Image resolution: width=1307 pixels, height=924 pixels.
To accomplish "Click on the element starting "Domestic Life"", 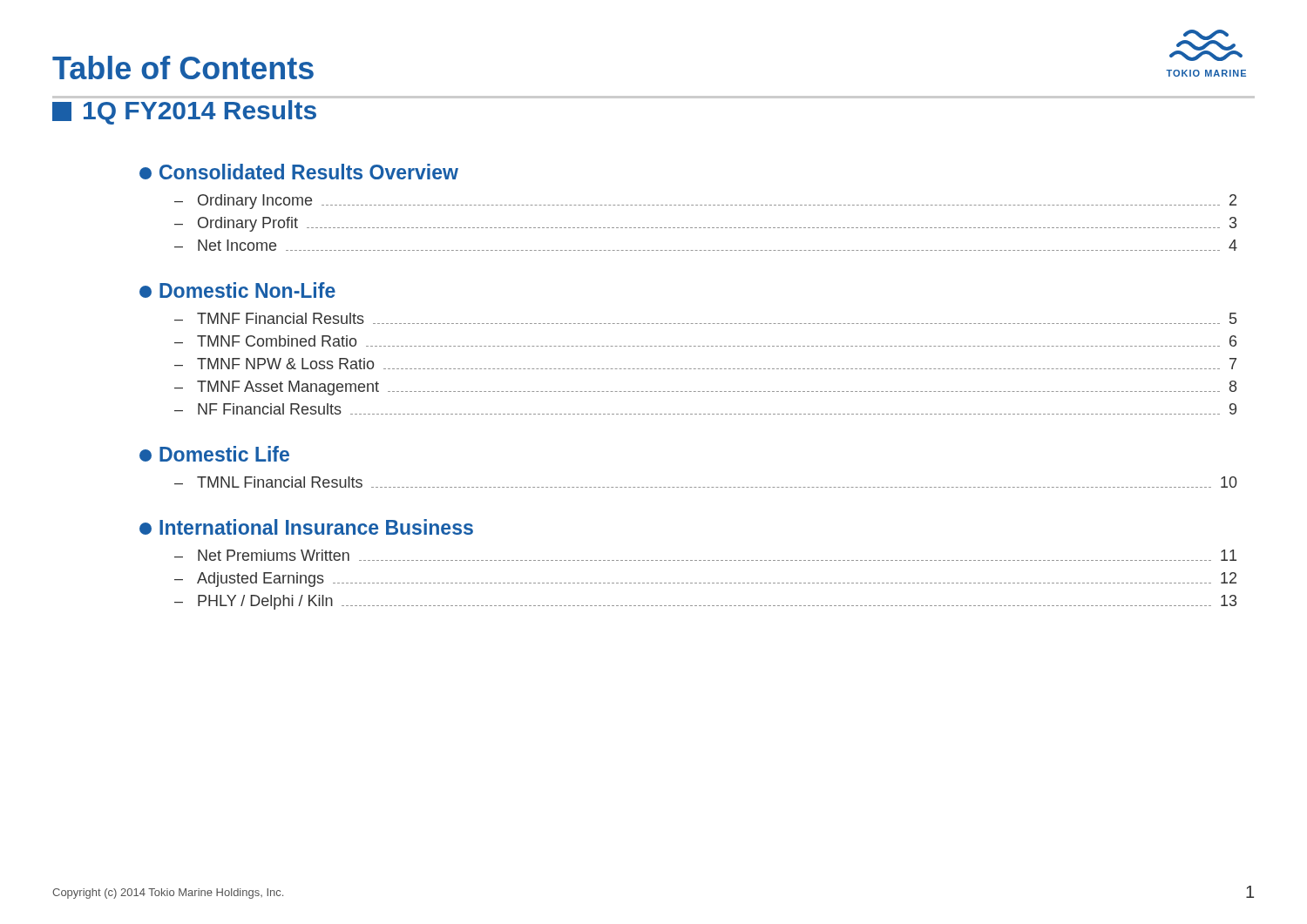I will [x=215, y=455].
